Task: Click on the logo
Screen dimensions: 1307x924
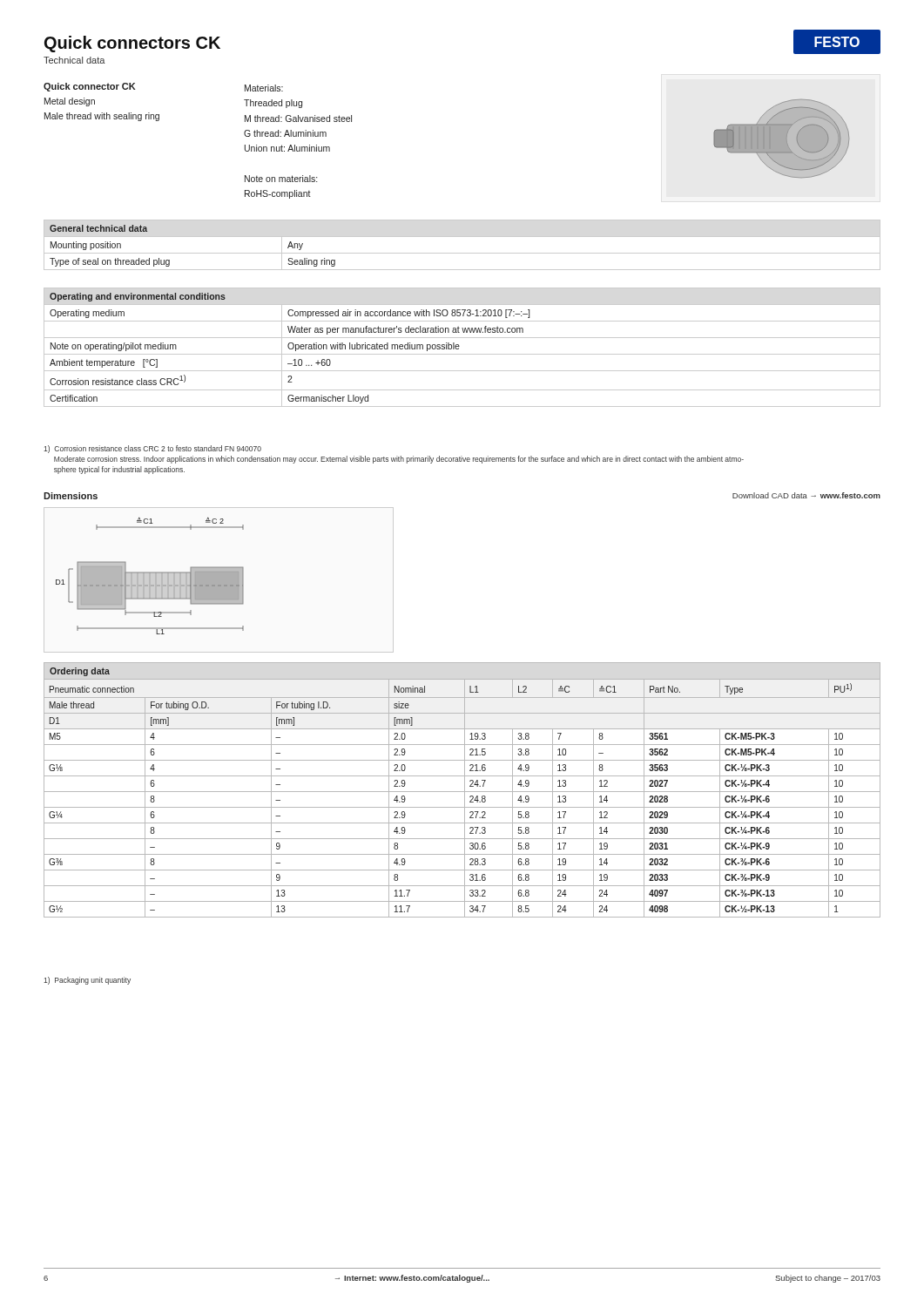Action: [x=837, y=42]
